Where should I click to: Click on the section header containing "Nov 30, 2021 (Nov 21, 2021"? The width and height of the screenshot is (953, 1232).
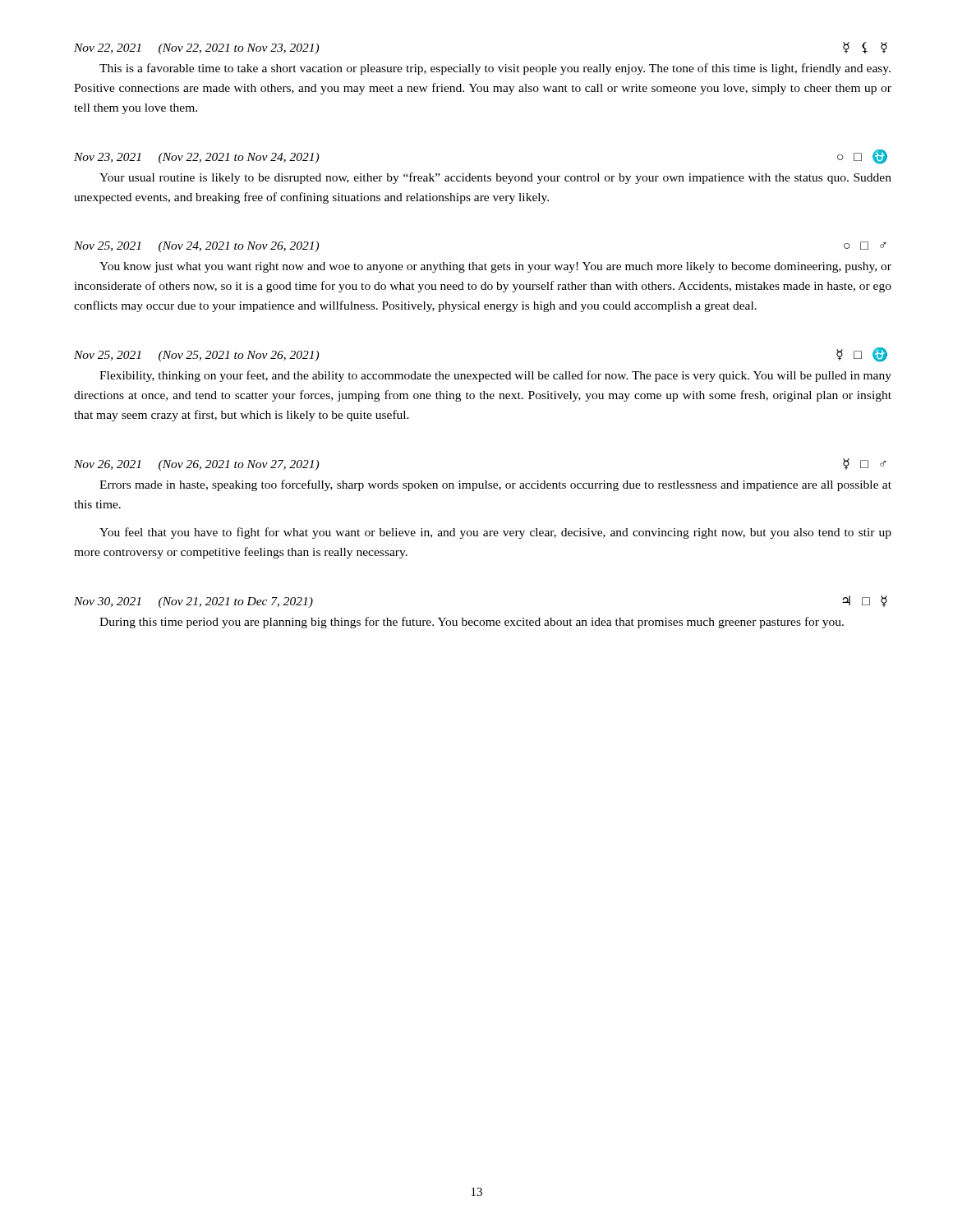106,602
